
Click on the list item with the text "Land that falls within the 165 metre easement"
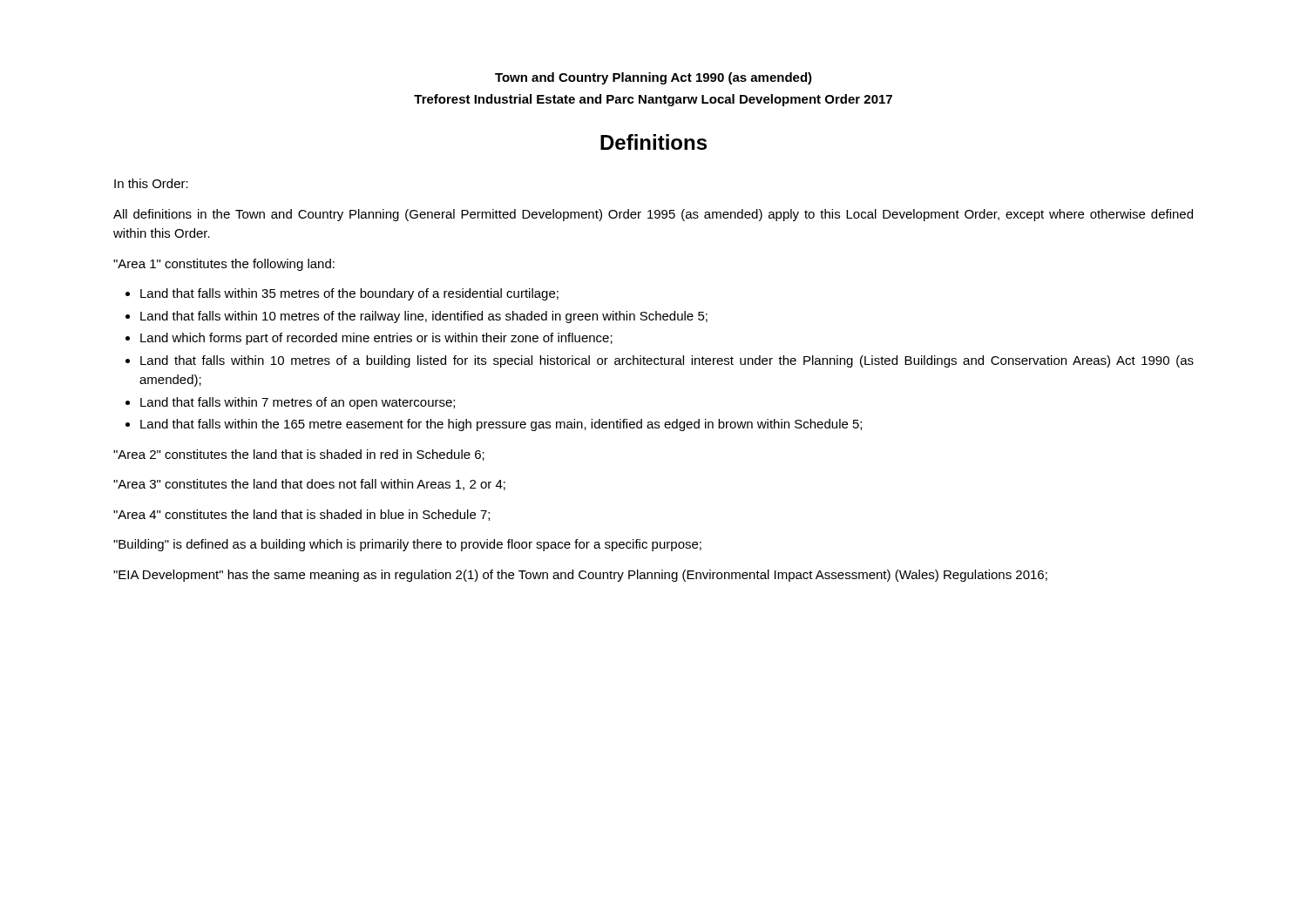click(501, 424)
